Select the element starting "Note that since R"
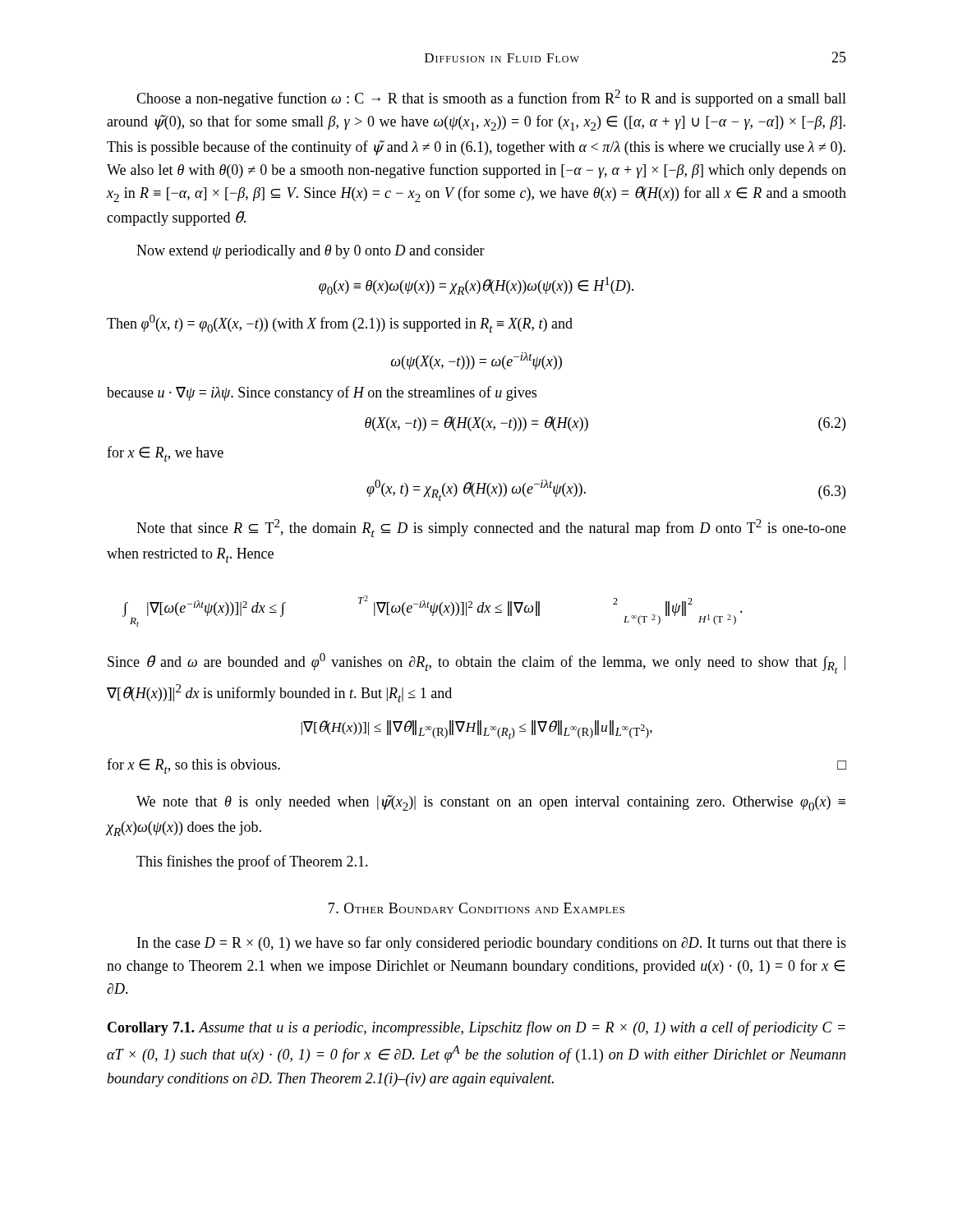 [476, 541]
